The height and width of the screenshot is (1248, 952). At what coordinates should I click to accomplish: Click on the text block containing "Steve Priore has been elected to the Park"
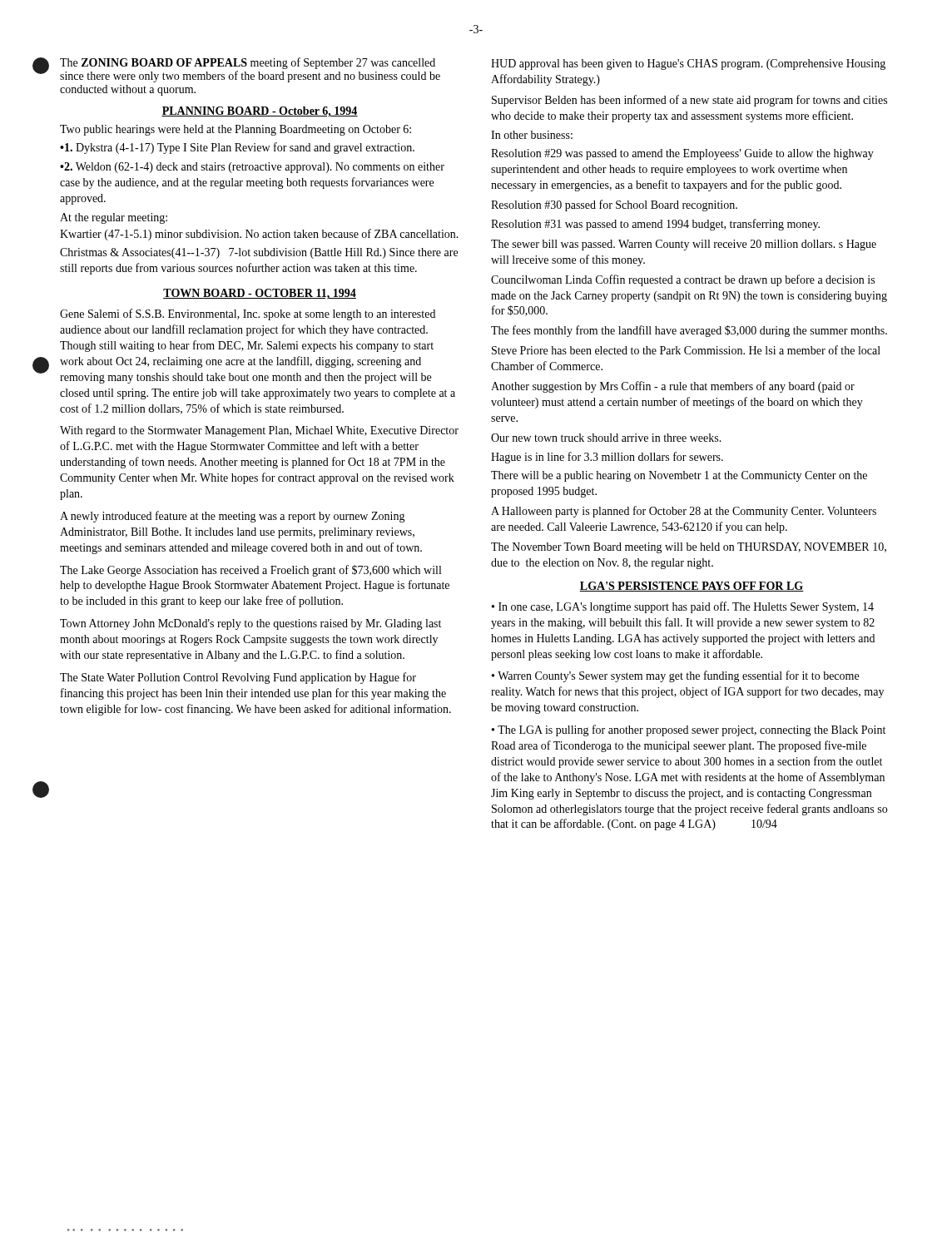pos(686,359)
